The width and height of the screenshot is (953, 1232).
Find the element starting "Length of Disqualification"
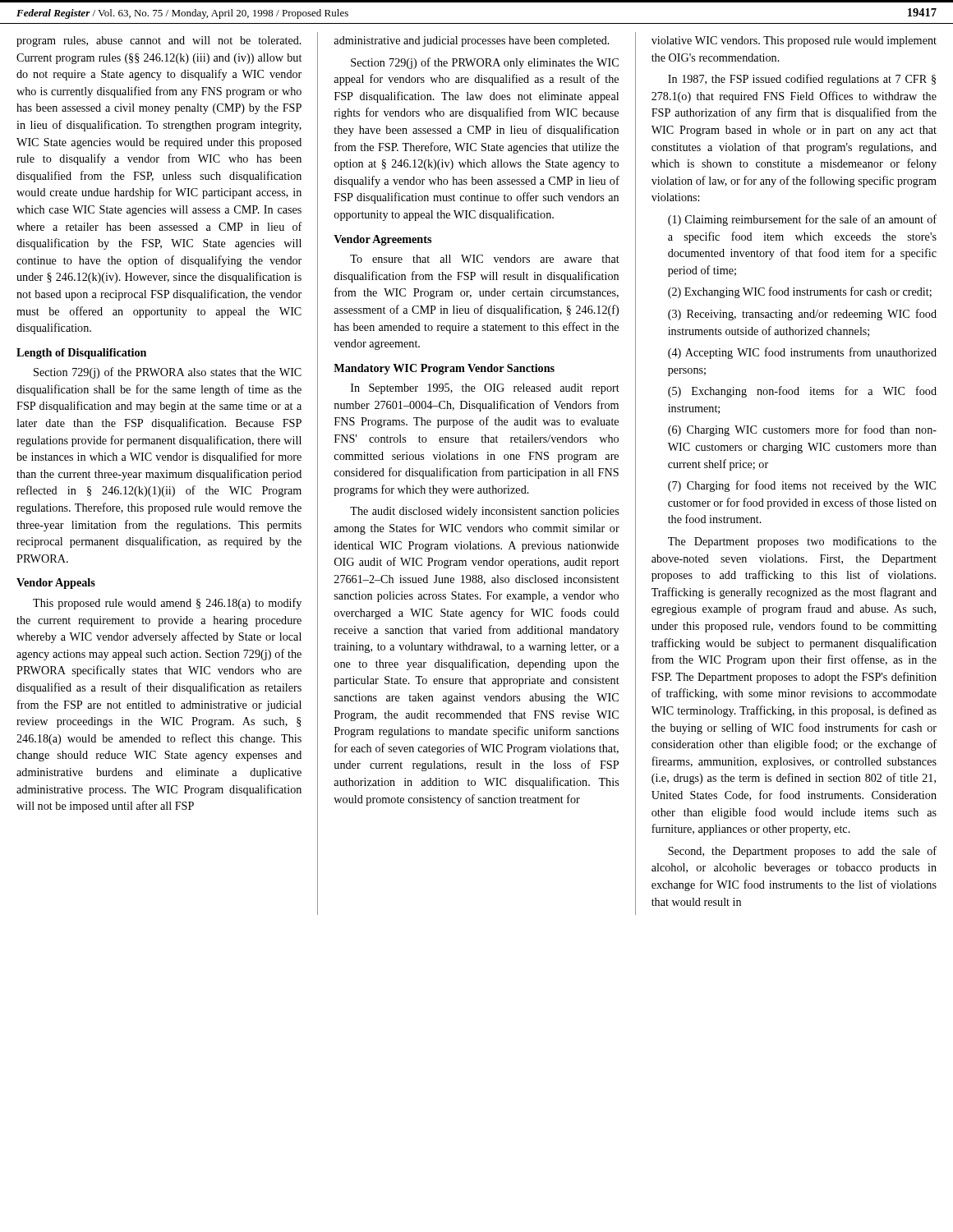pyautogui.click(x=81, y=352)
